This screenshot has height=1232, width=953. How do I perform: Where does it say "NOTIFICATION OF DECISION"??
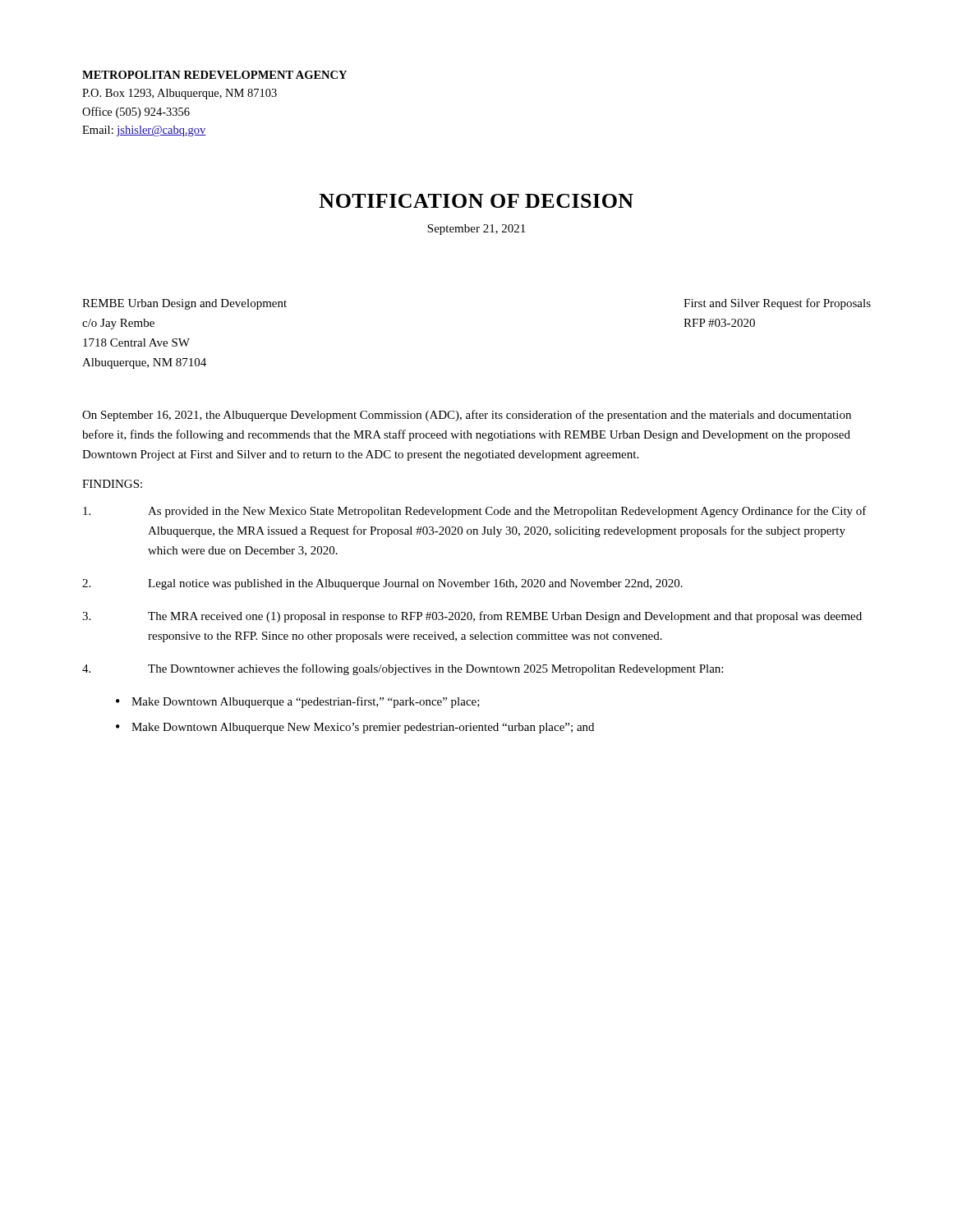click(x=476, y=201)
